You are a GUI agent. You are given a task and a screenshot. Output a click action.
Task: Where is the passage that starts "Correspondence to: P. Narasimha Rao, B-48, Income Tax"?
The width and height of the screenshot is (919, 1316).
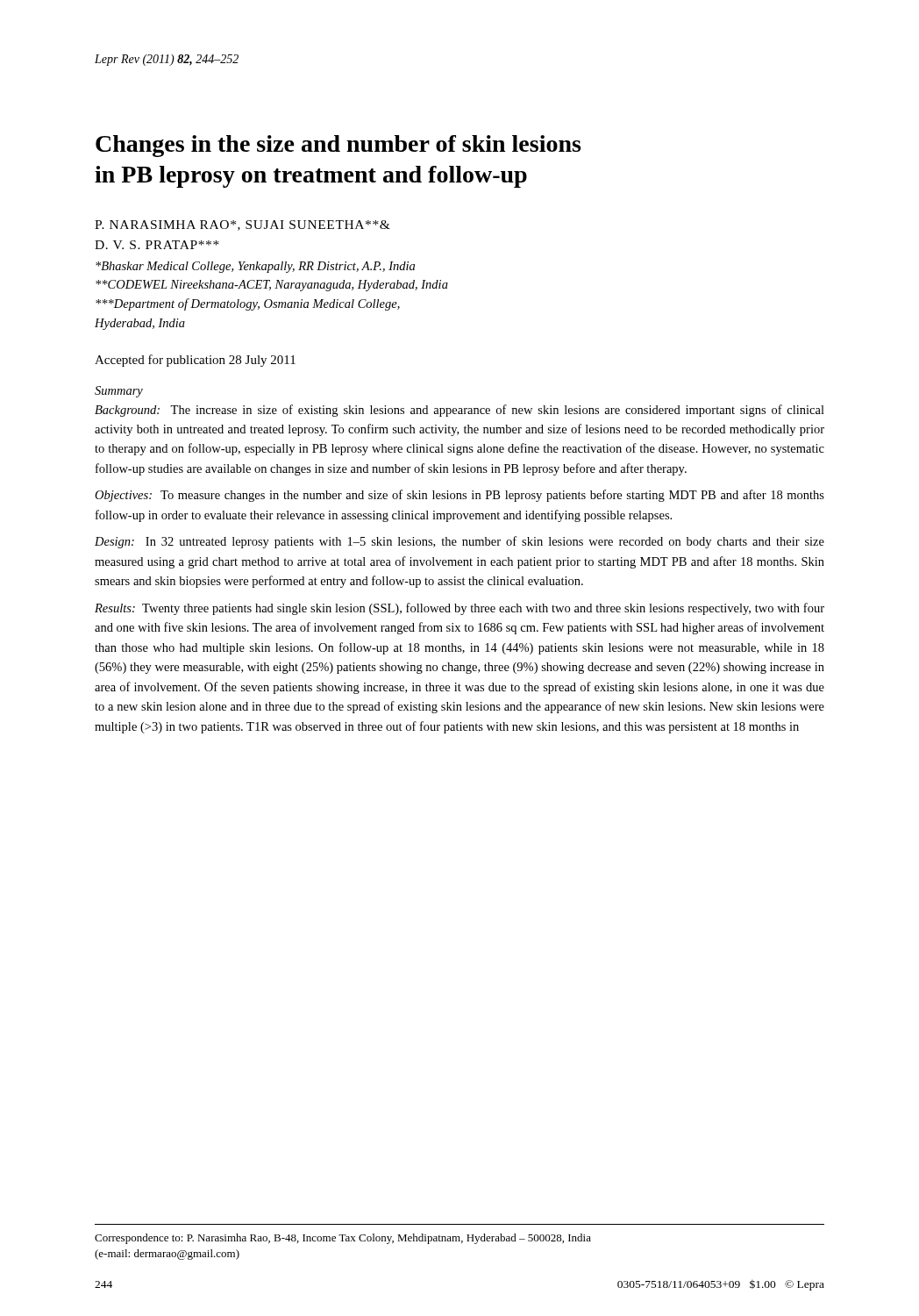pyautogui.click(x=343, y=1245)
